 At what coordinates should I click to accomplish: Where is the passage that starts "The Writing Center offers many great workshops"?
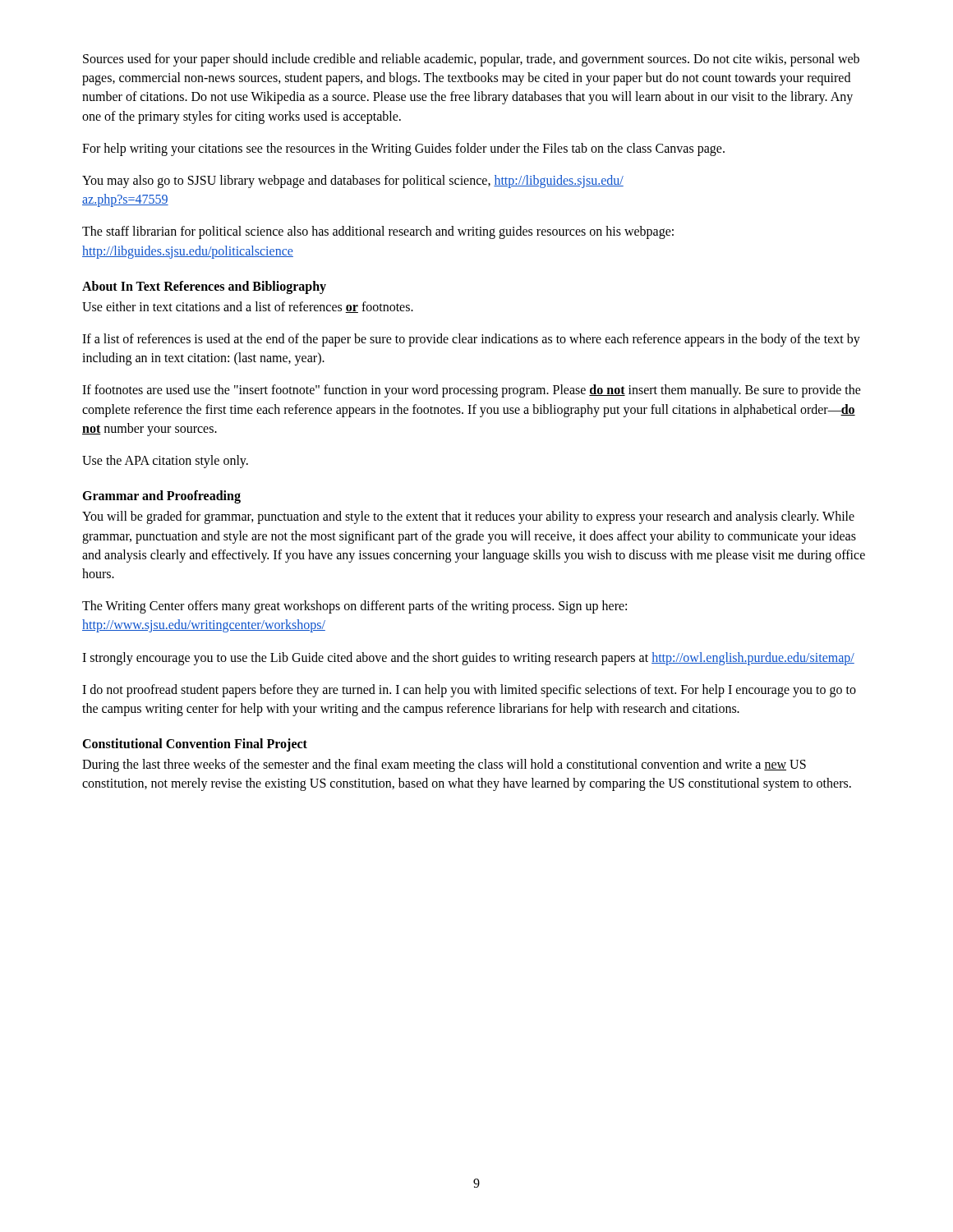[x=476, y=615]
